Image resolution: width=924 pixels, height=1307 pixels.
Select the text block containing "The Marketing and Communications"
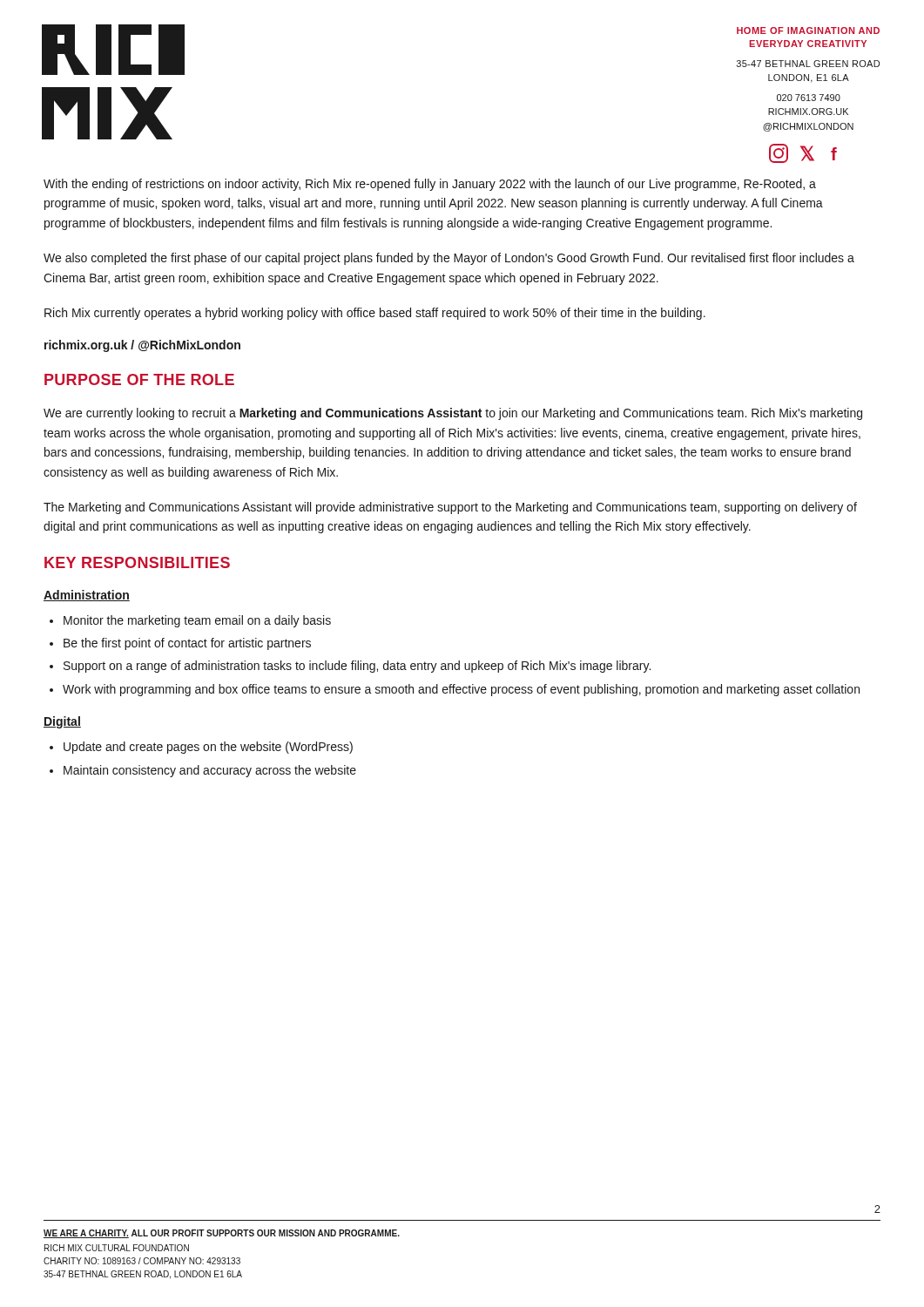click(x=450, y=517)
